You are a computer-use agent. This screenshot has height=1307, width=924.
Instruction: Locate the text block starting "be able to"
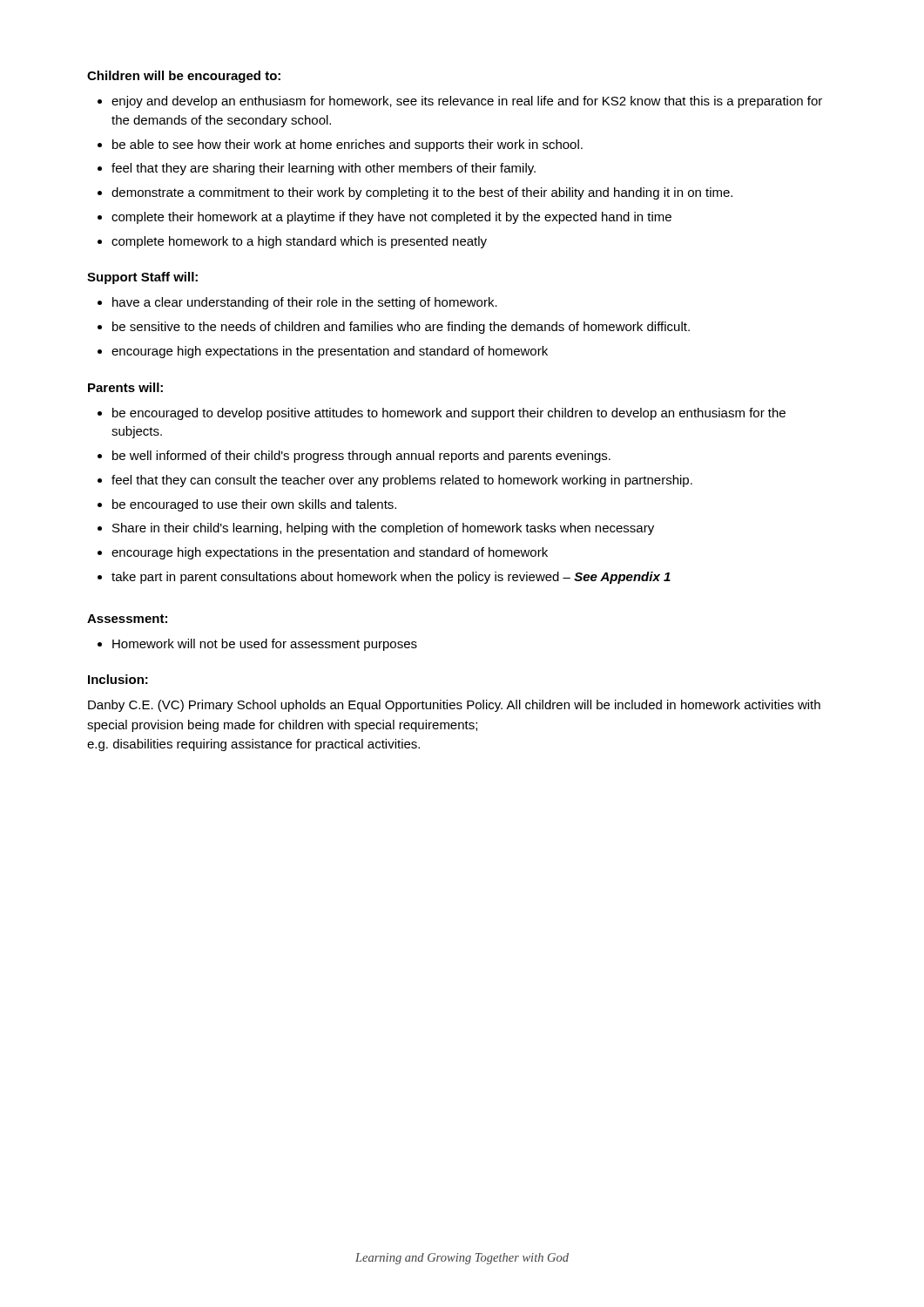(x=347, y=144)
